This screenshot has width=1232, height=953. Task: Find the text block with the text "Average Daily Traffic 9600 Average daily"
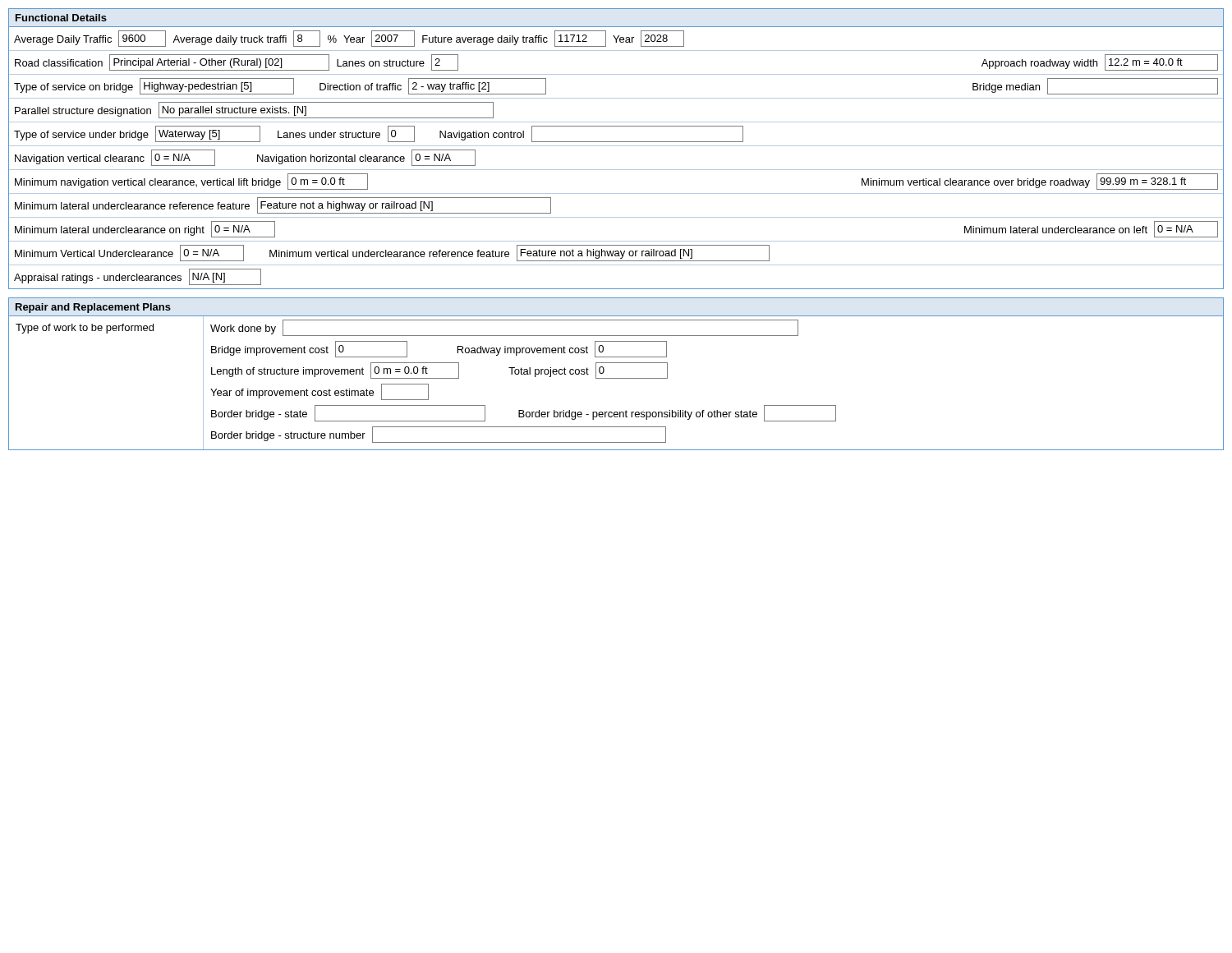click(x=349, y=39)
